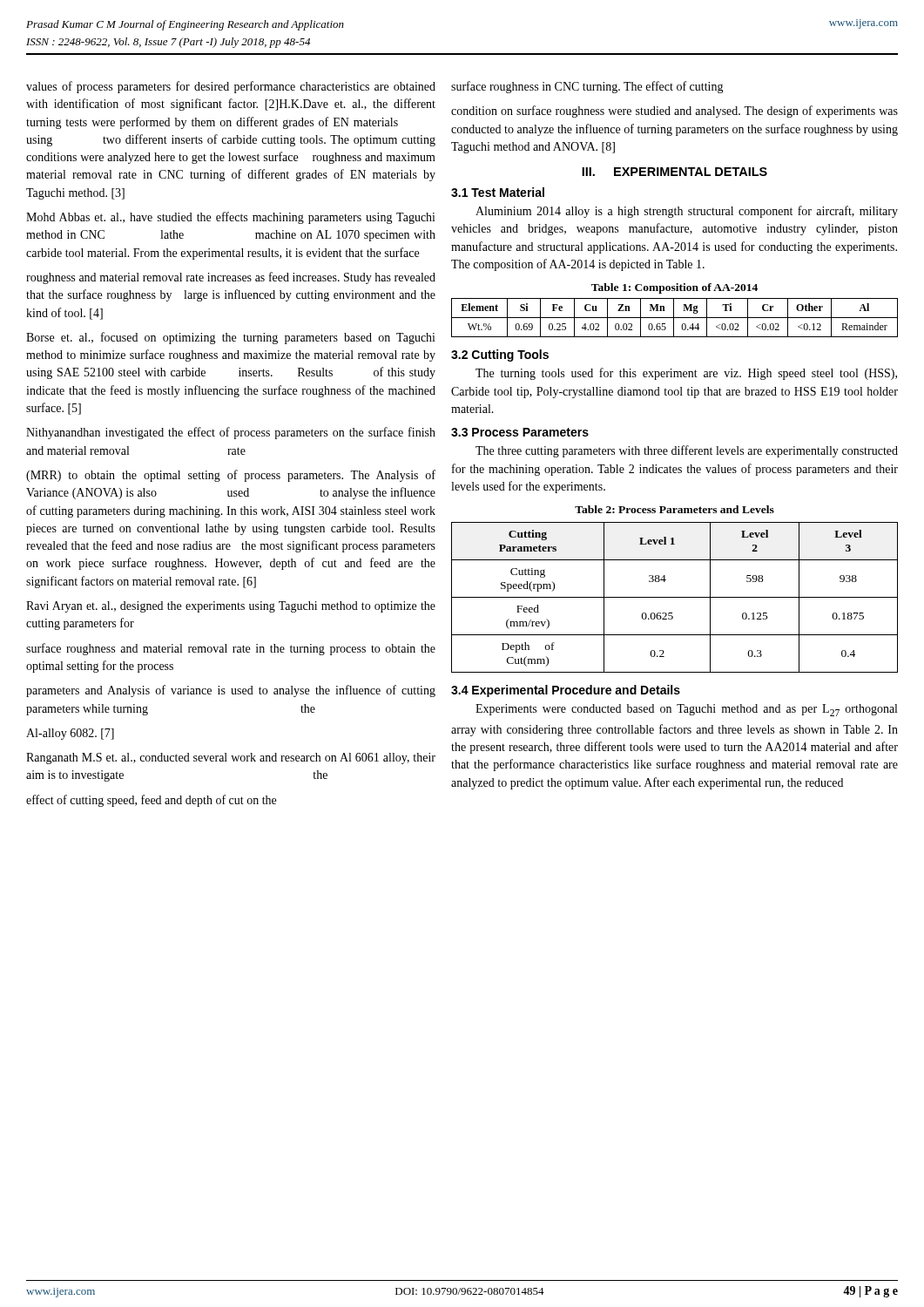Image resolution: width=924 pixels, height=1307 pixels.
Task: Select the table that reads "0.44"
Action: [674, 318]
